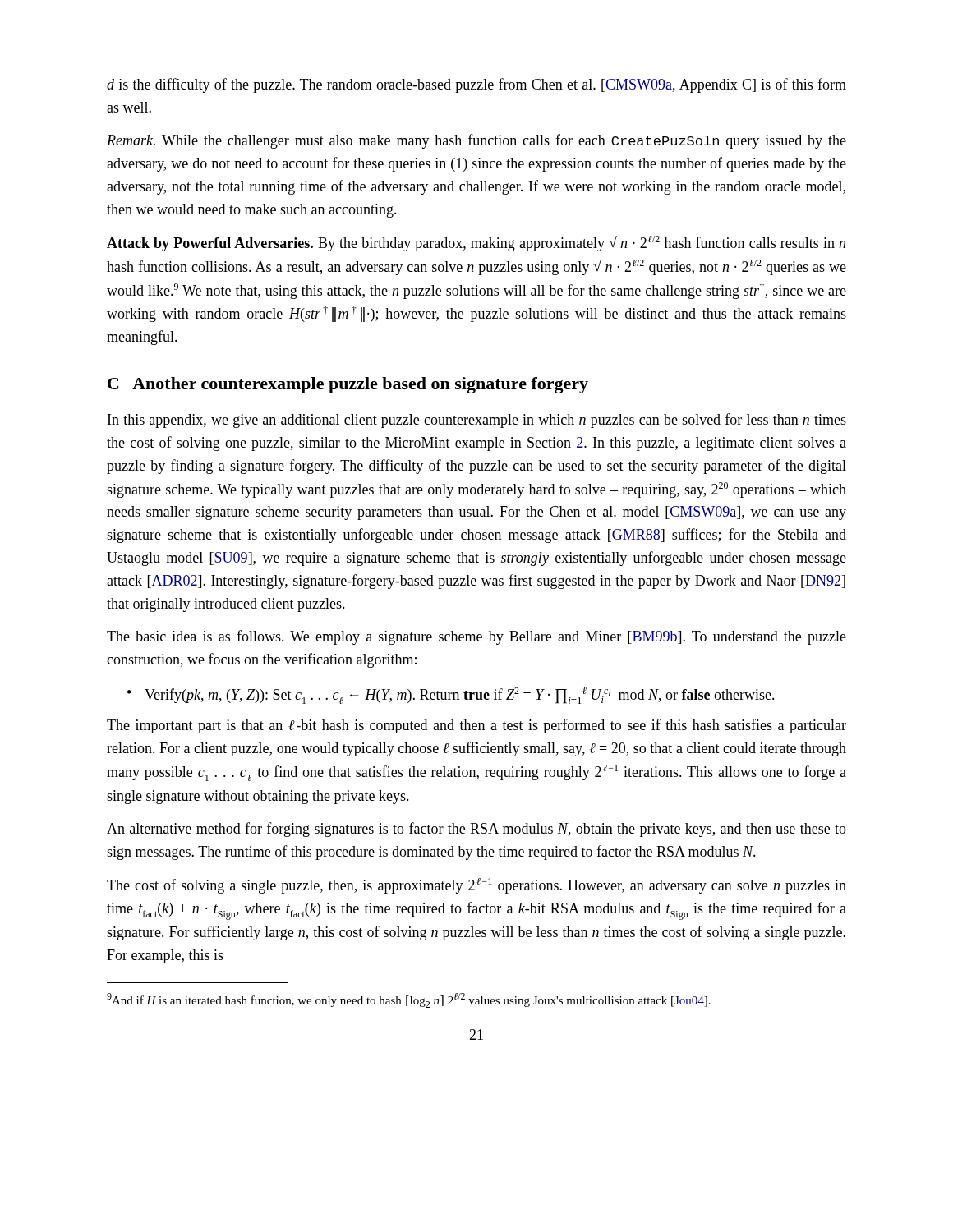
Task: Navigate to the block starting "The basic idea is"
Action: pos(476,649)
